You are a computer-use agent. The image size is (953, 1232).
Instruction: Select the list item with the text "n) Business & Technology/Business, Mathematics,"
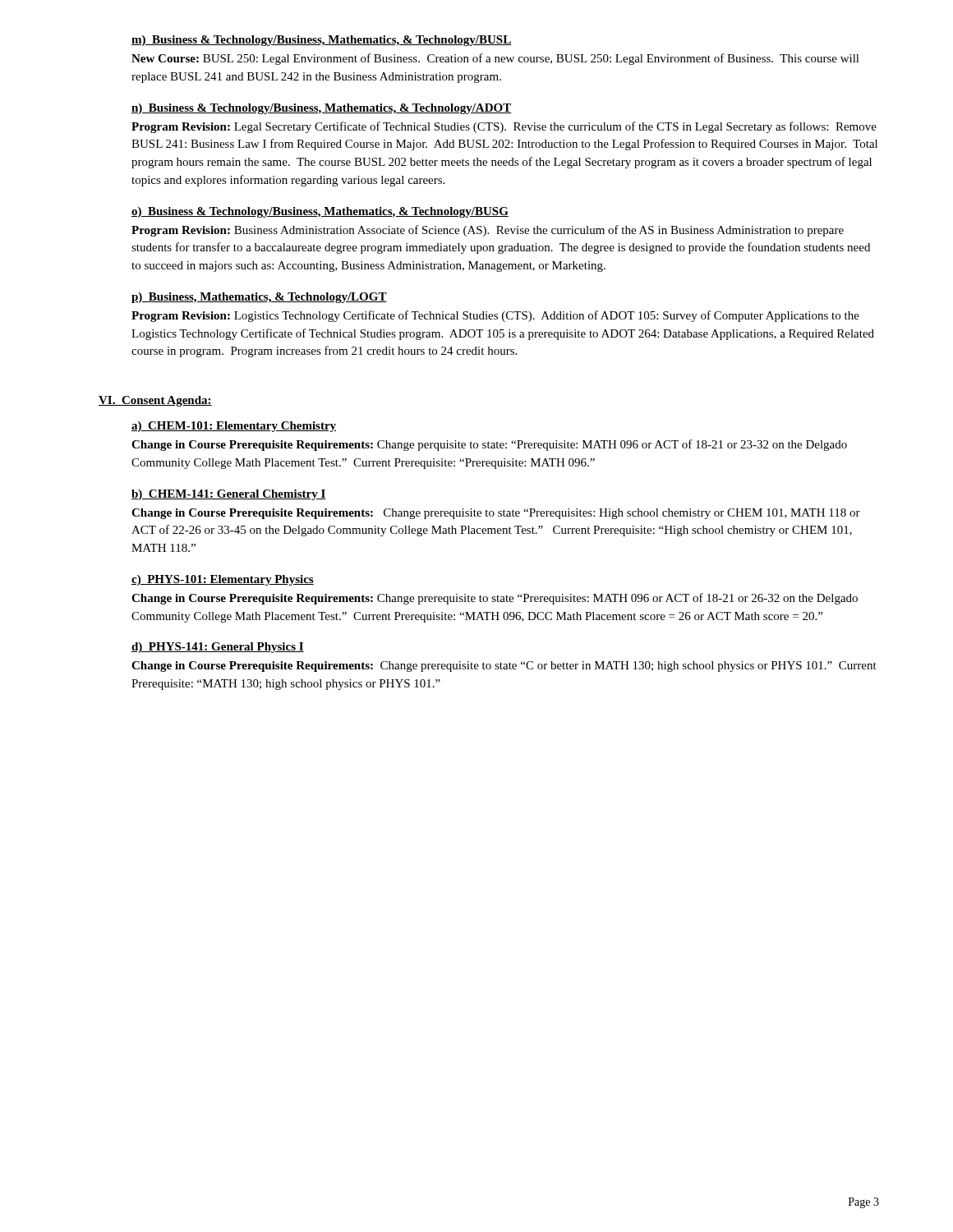tap(505, 145)
